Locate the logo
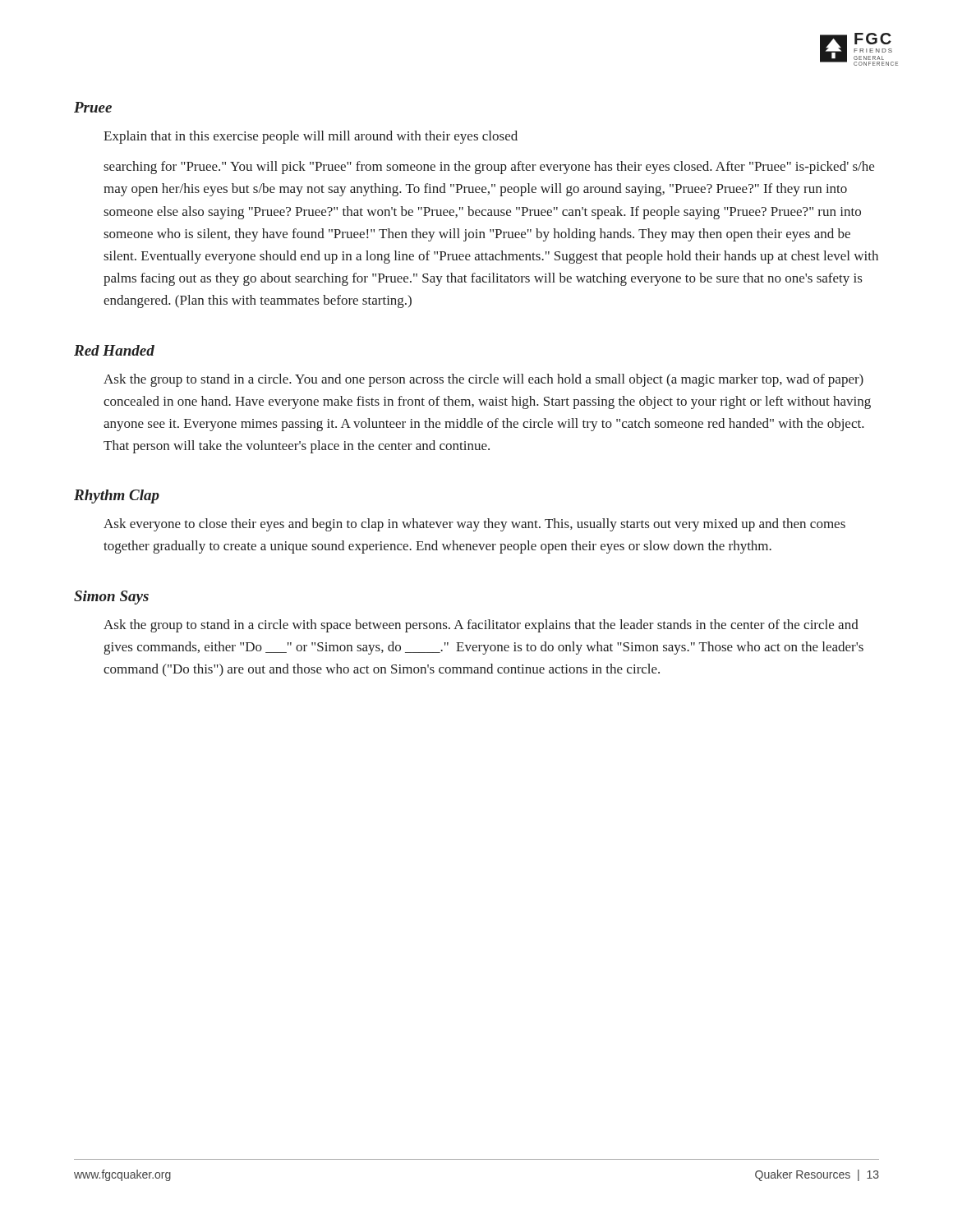This screenshot has width=953, height=1232. tap(865, 48)
